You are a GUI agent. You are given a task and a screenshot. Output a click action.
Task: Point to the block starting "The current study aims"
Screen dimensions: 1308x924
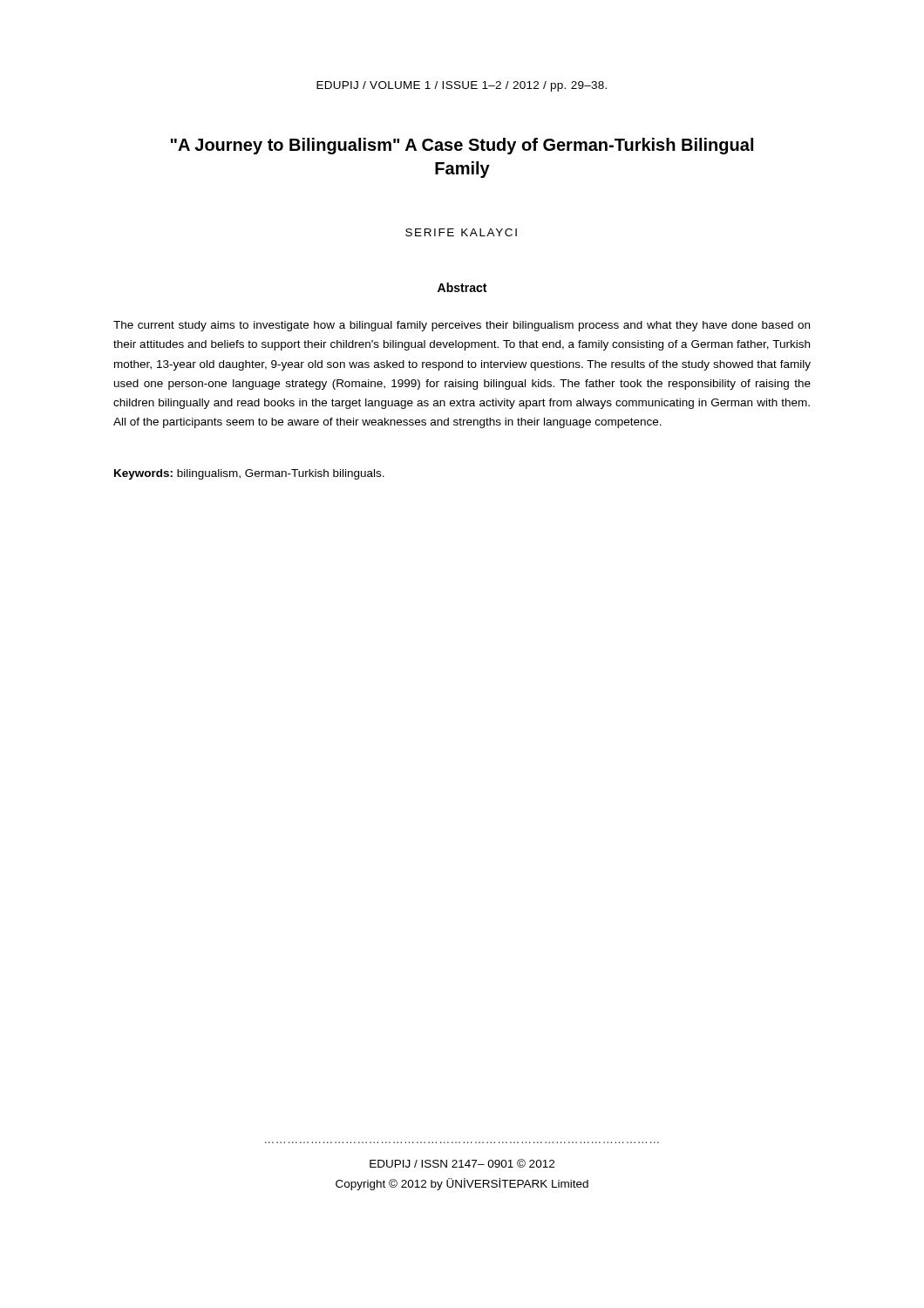tap(462, 373)
